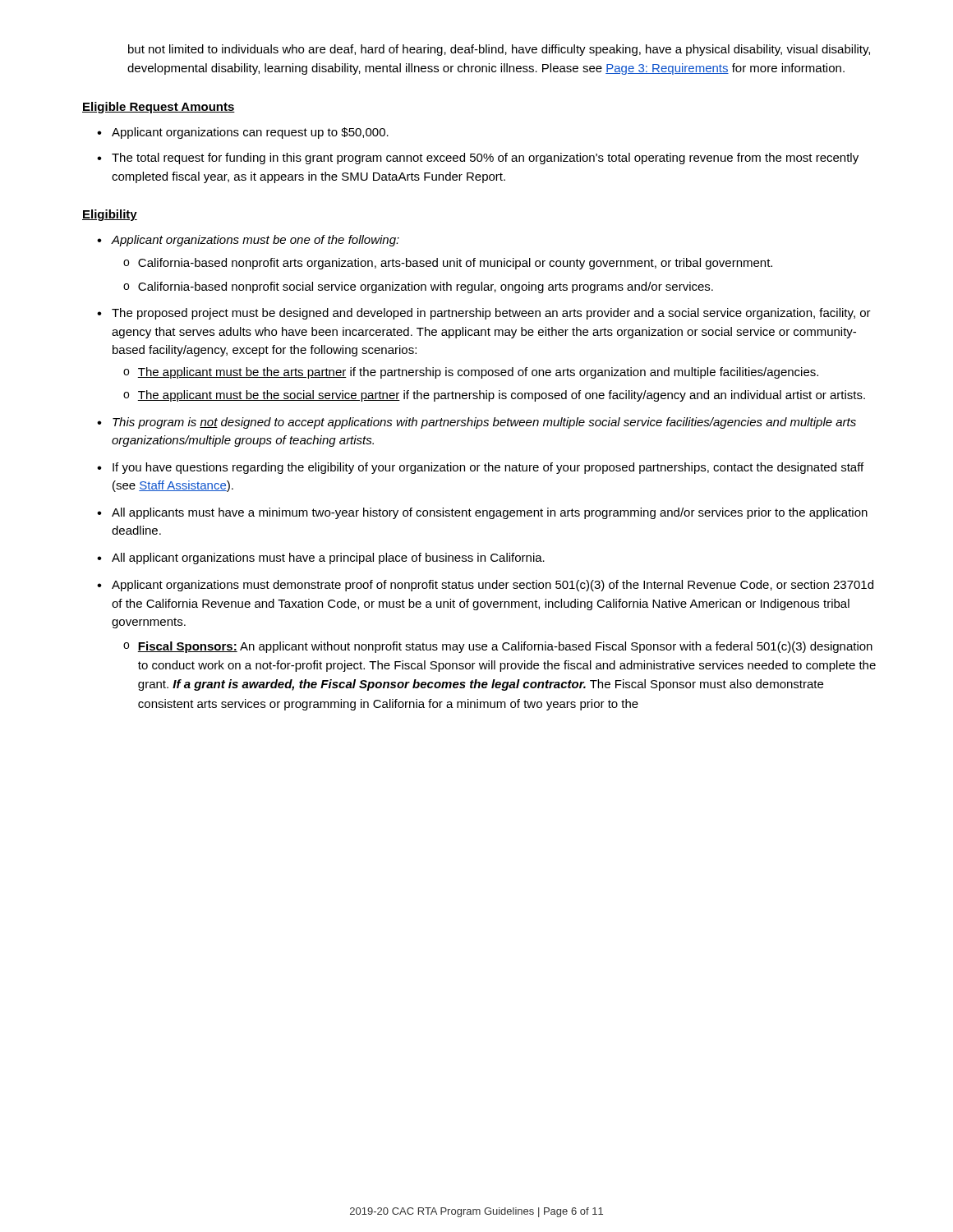The height and width of the screenshot is (1232, 953).
Task: Select the list item that says "• The total request for"
Action: click(x=488, y=167)
